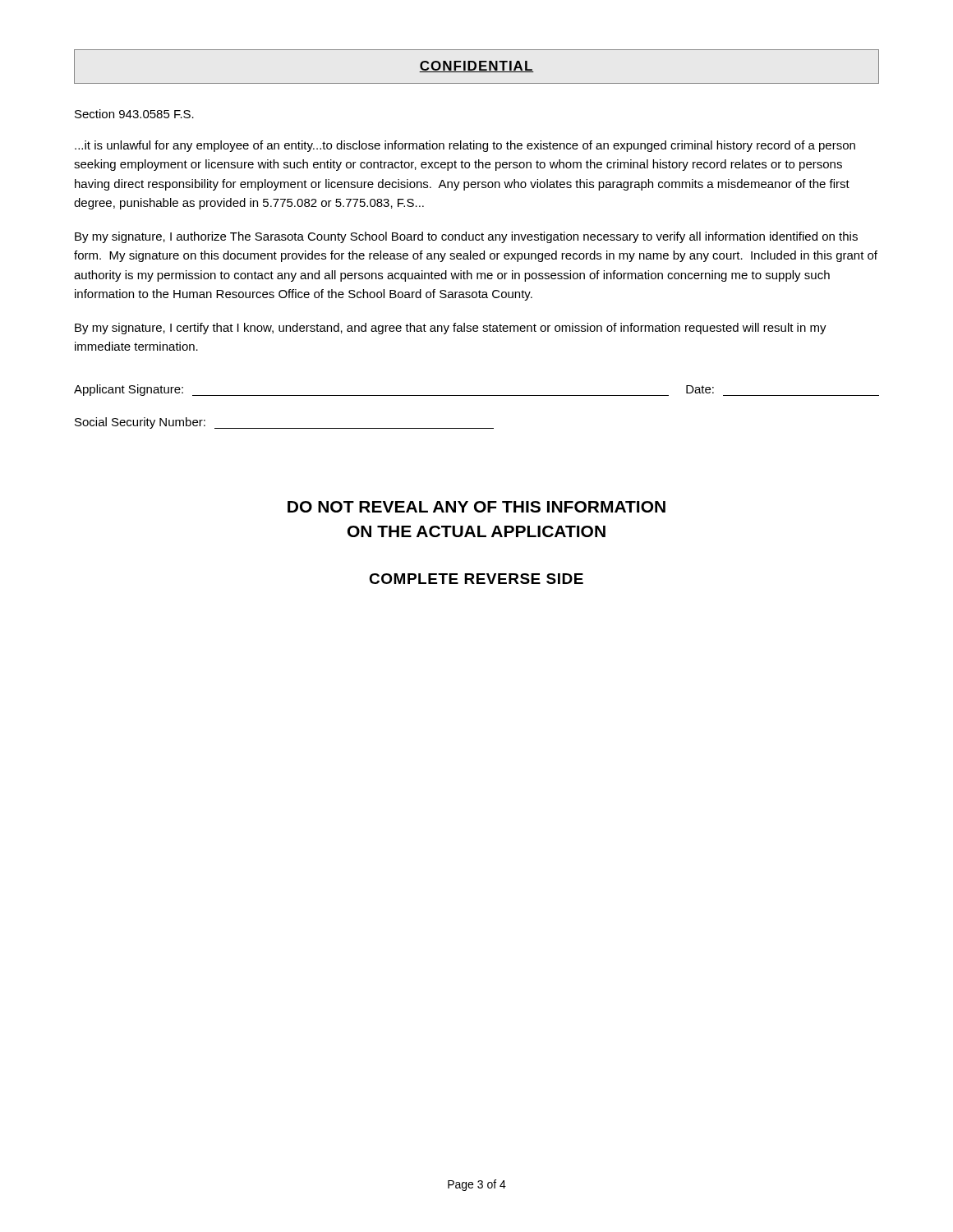Locate the block of text that opens with "...it is unlawful for any employee"

[465, 174]
